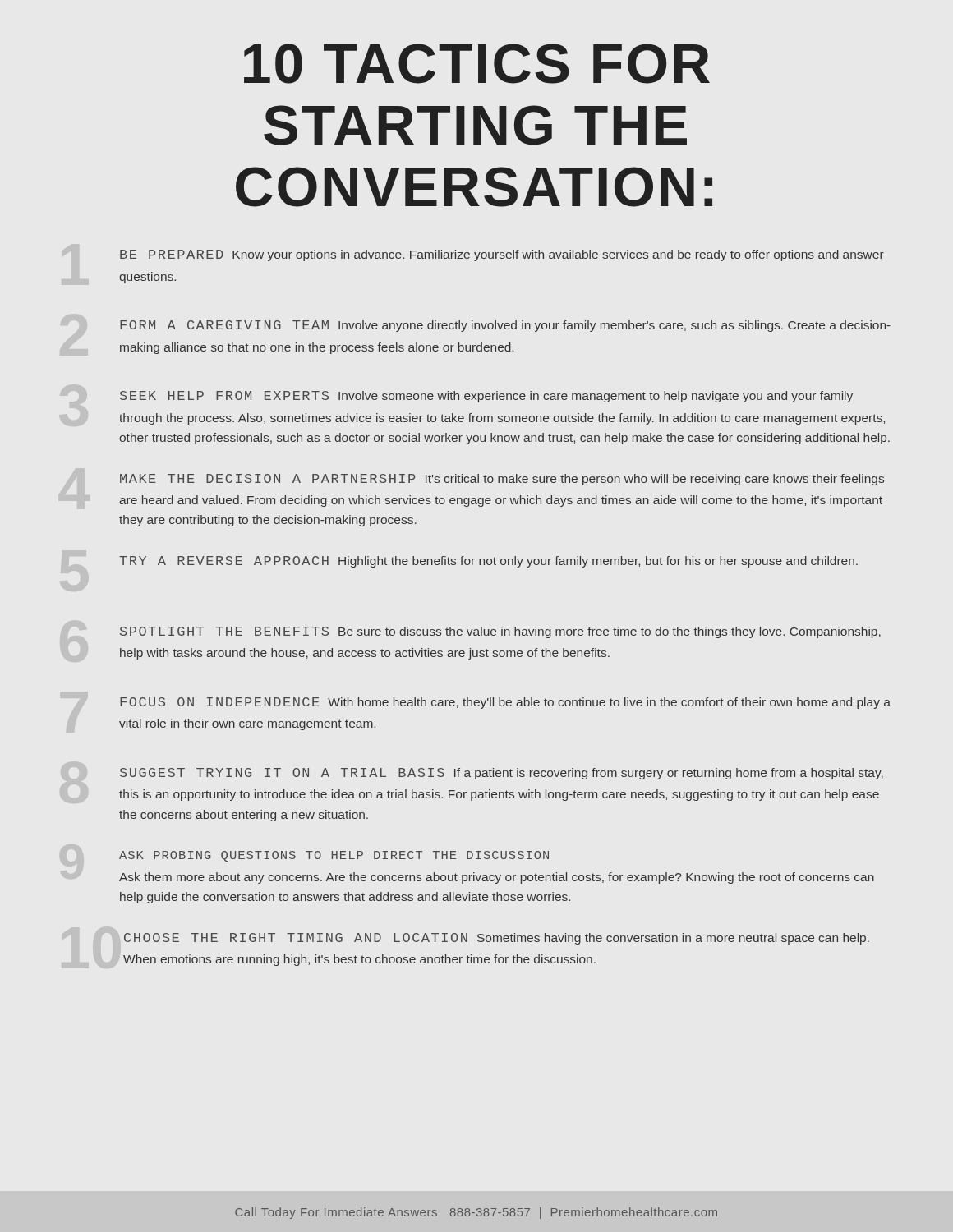Locate the passage starting "2 FORM A CAREGIVING TEAM Involve"
Viewport: 953px width, 1232px height.
click(476, 339)
